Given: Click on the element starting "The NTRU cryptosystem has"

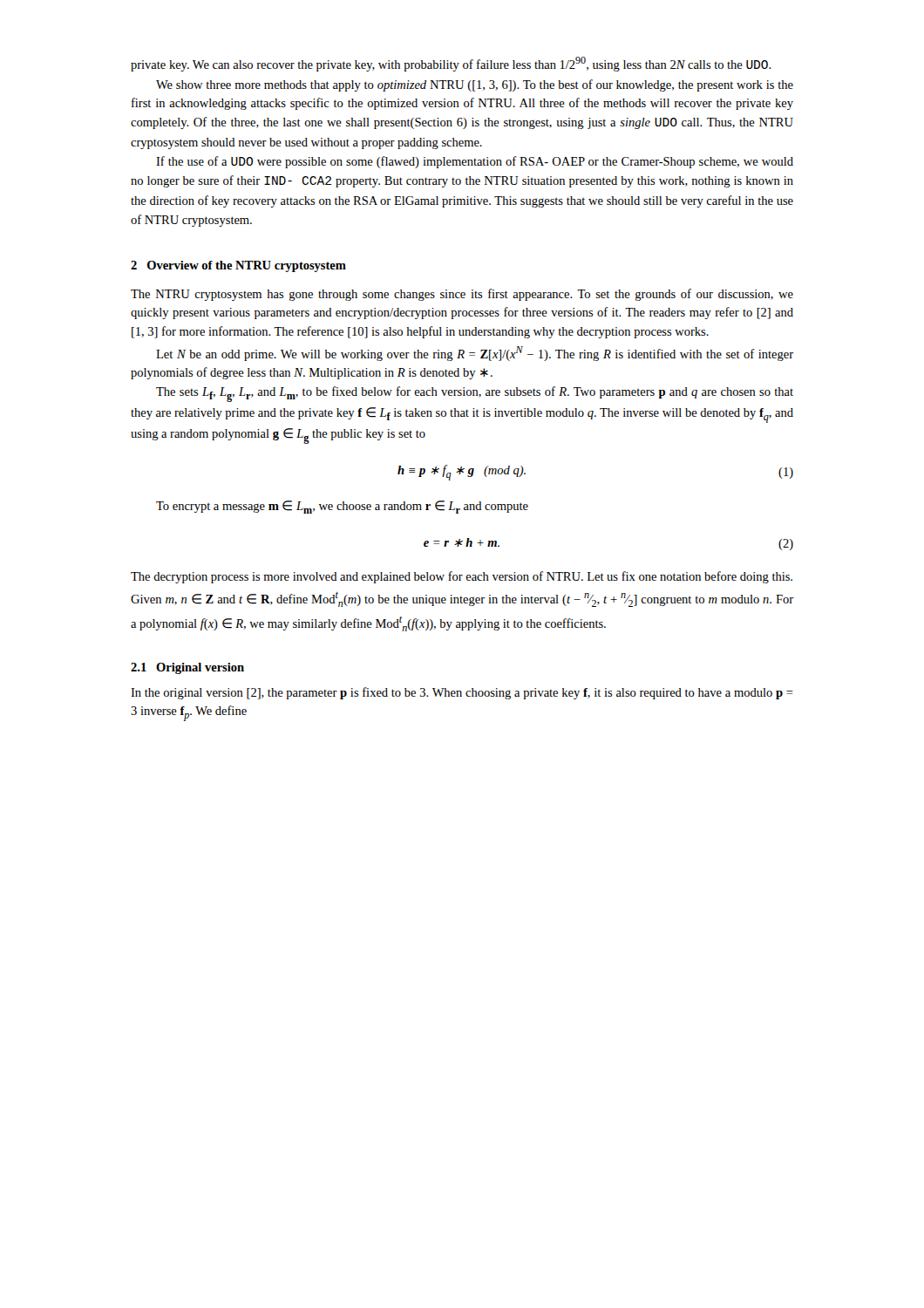Looking at the screenshot, I should pyautogui.click(x=462, y=365).
